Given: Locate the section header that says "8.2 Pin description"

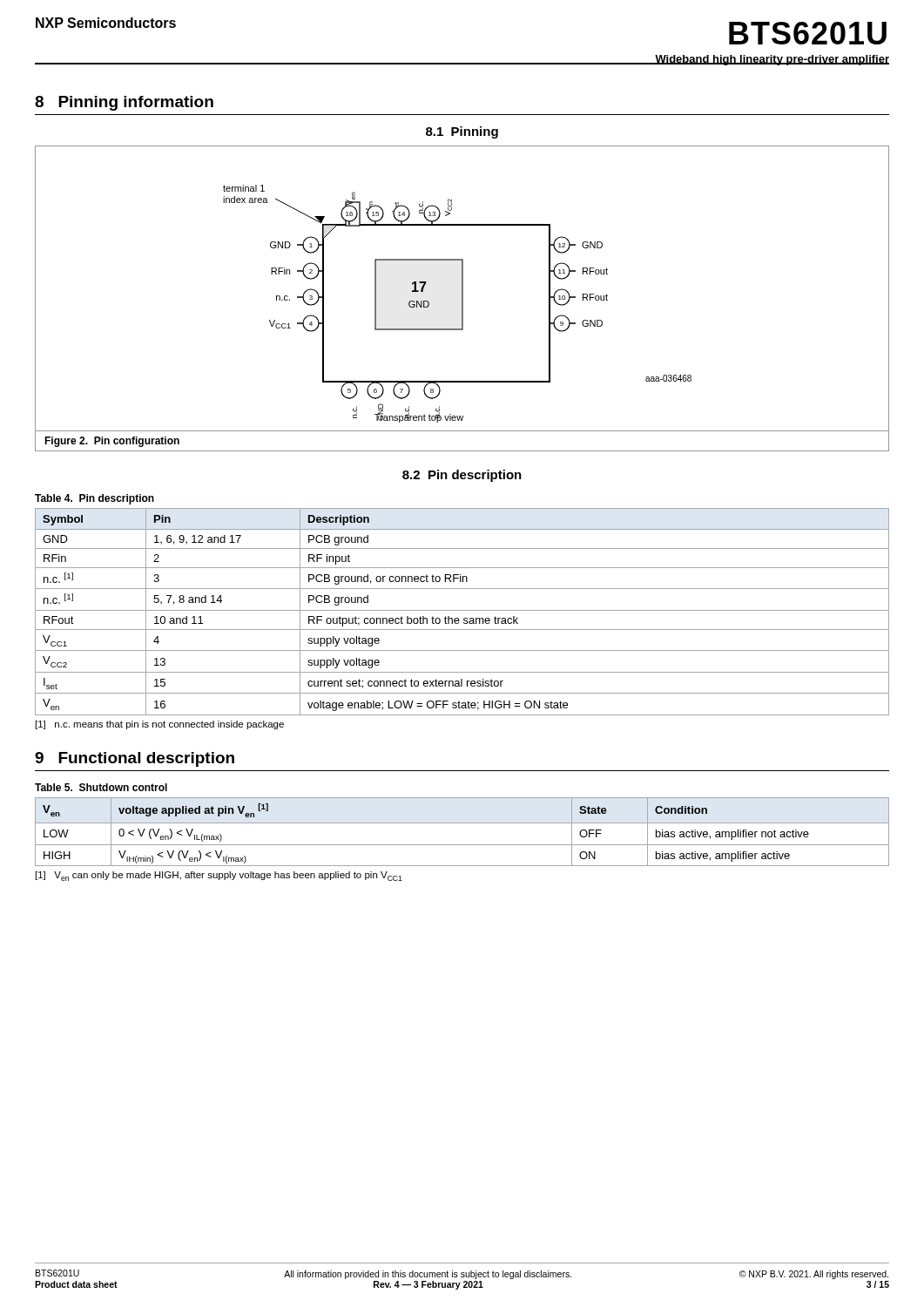Looking at the screenshot, I should pyautogui.click(x=462, y=474).
